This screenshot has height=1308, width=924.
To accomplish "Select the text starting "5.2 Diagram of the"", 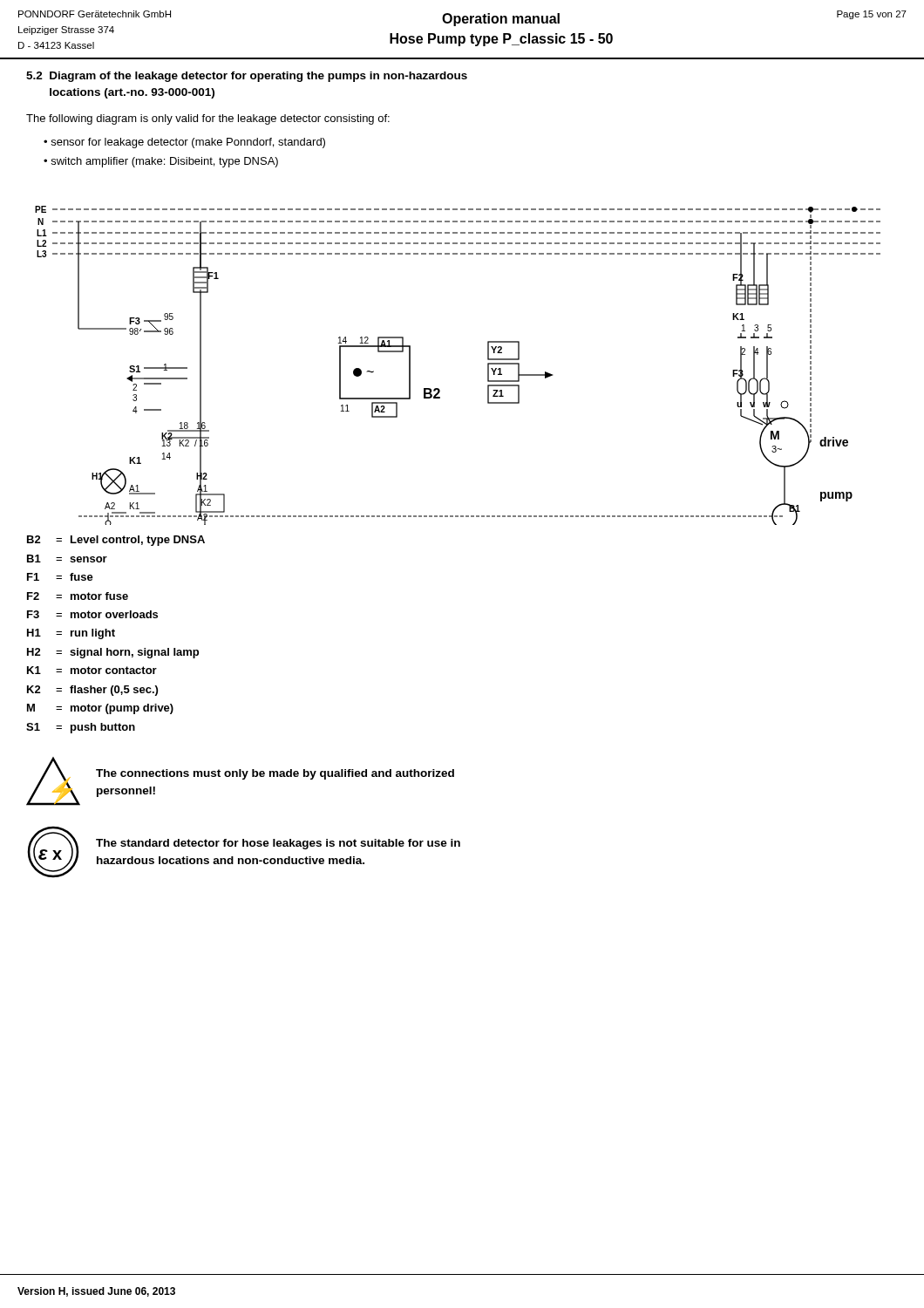I will [x=247, y=84].
